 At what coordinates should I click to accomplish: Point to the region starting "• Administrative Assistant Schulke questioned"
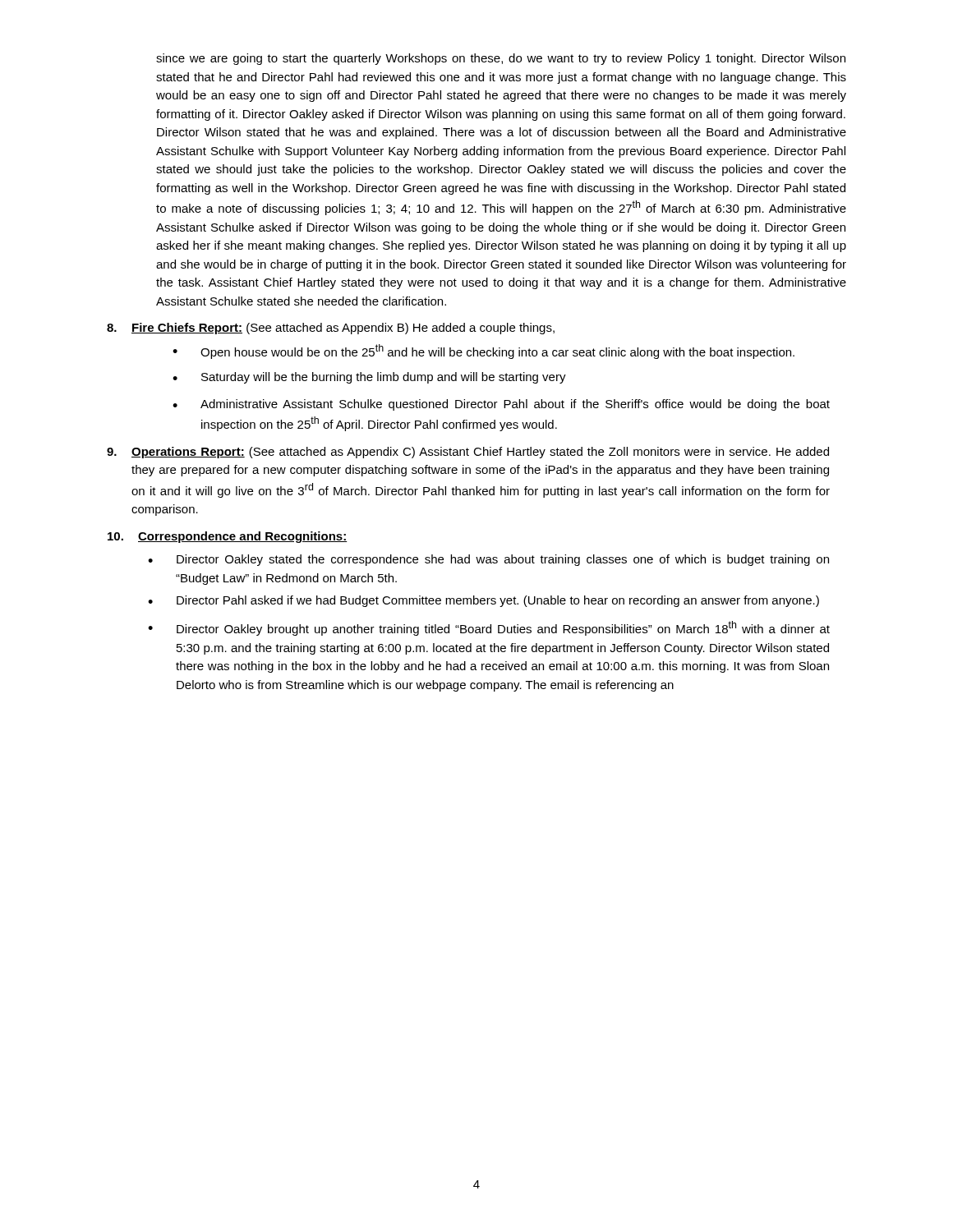(509, 414)
